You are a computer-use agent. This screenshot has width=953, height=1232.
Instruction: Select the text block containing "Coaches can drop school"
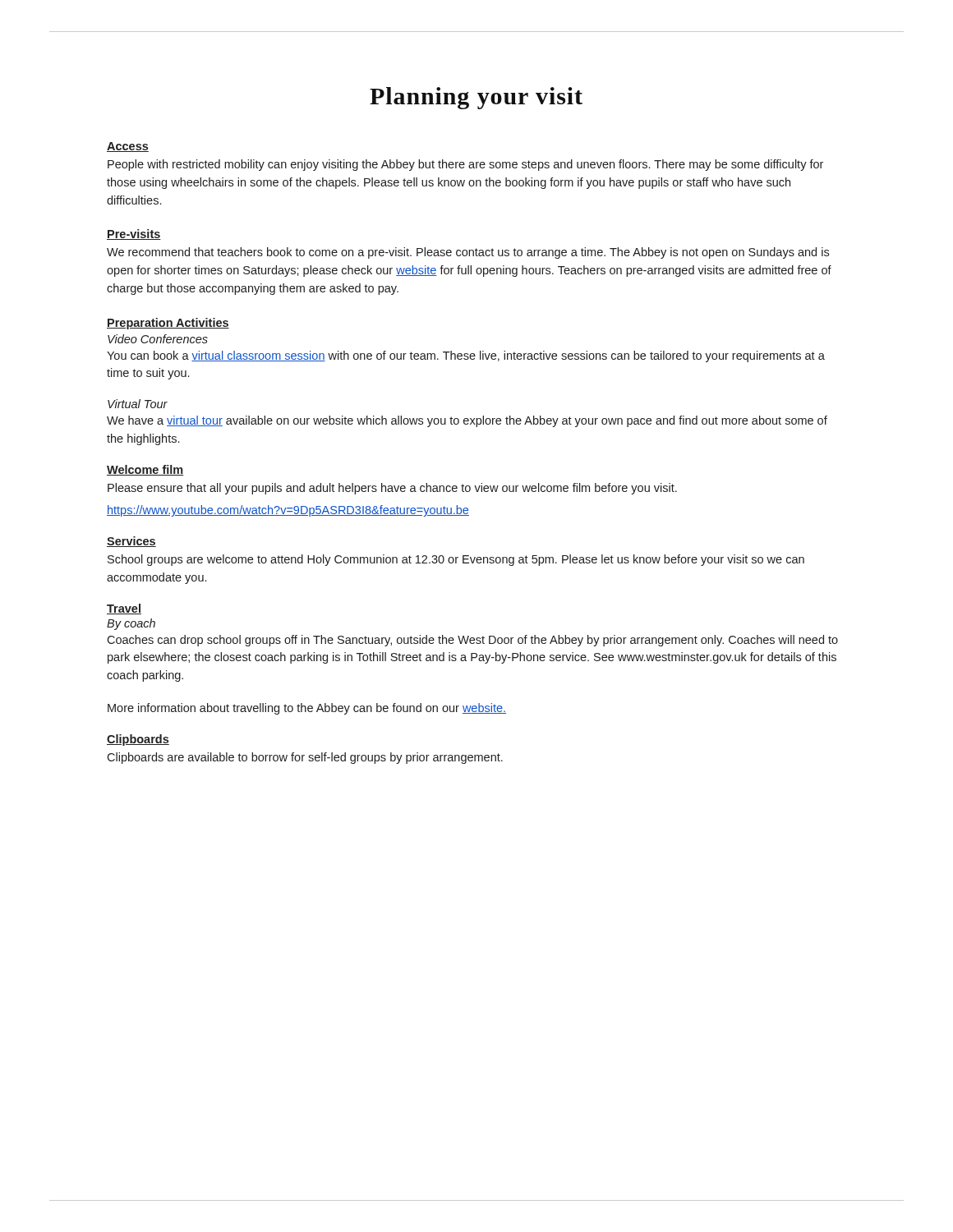[x=476, y=658]
